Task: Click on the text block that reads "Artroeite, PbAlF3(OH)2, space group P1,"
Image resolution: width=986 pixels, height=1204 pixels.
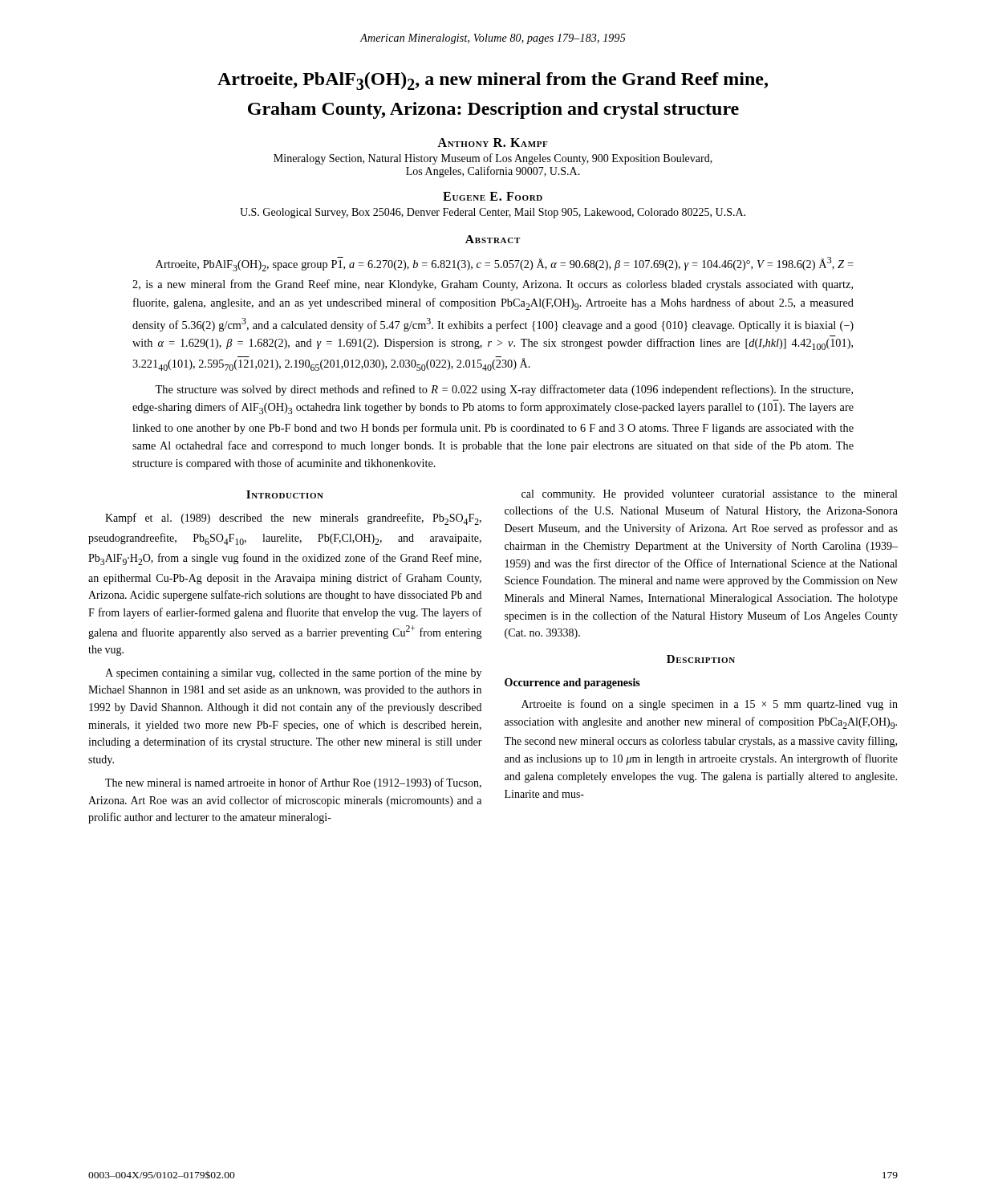Action: point(493,363)
